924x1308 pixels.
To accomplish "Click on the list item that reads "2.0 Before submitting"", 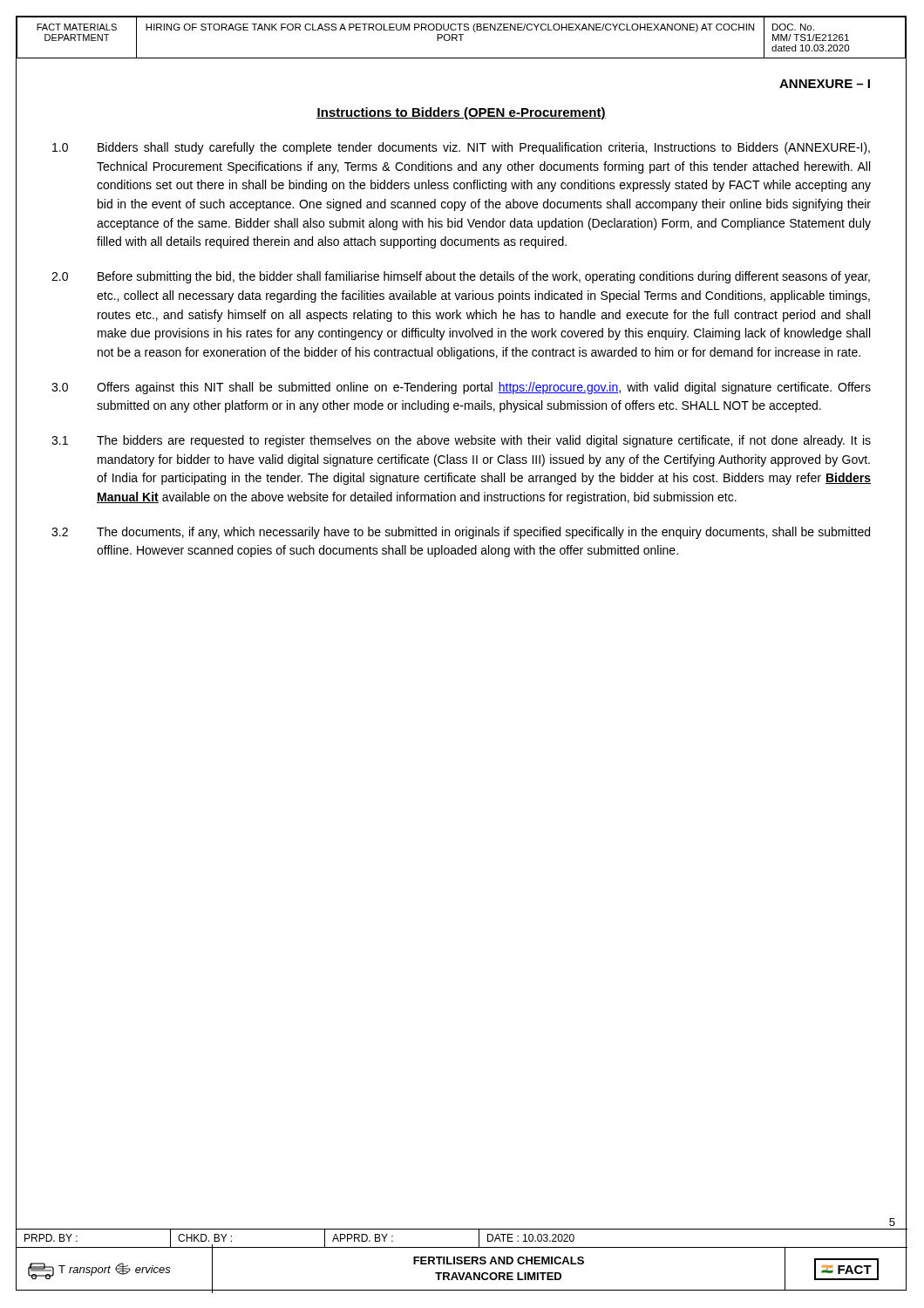I will click(461, 315).
